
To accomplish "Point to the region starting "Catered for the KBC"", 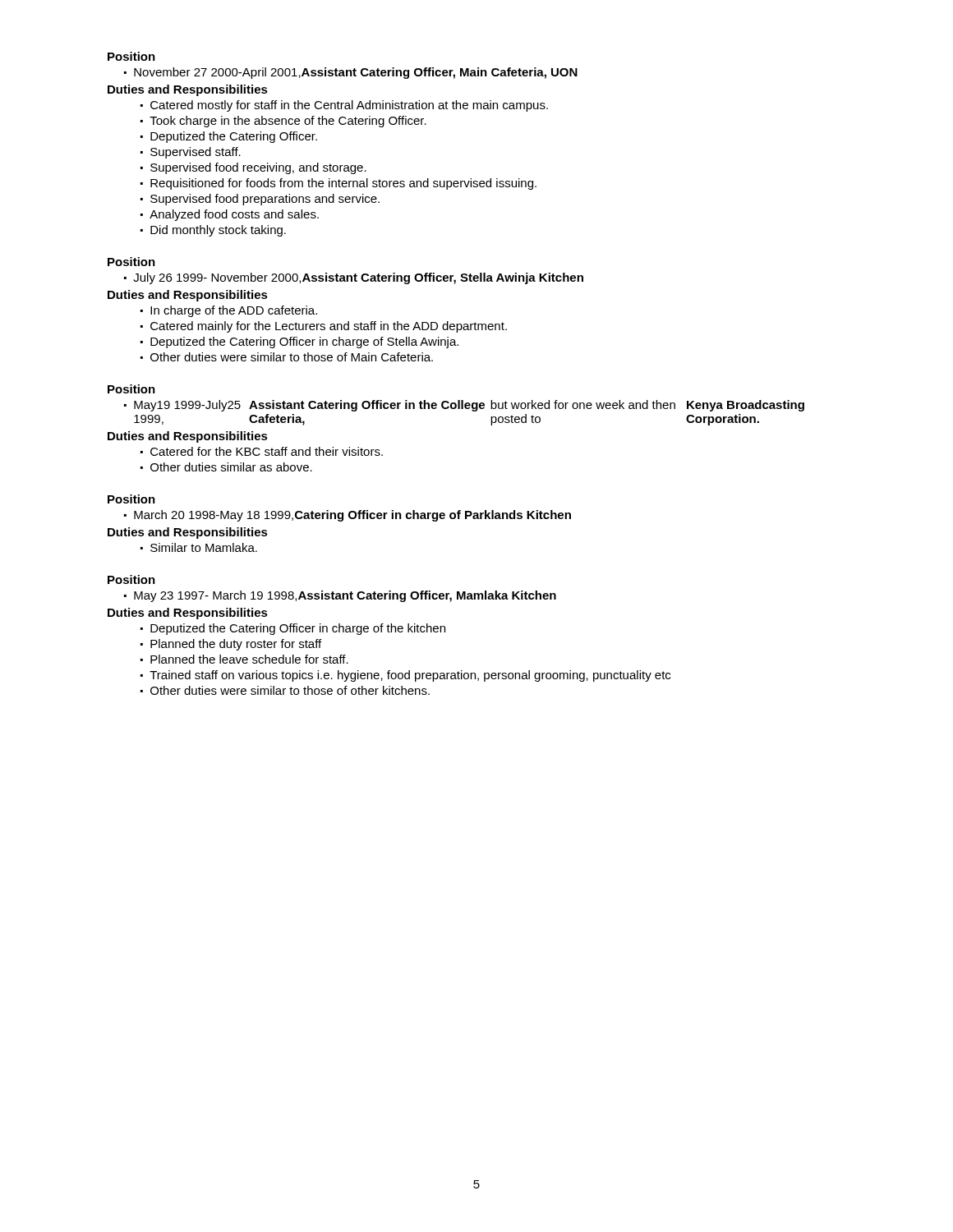I will click(x=267, y=451).
